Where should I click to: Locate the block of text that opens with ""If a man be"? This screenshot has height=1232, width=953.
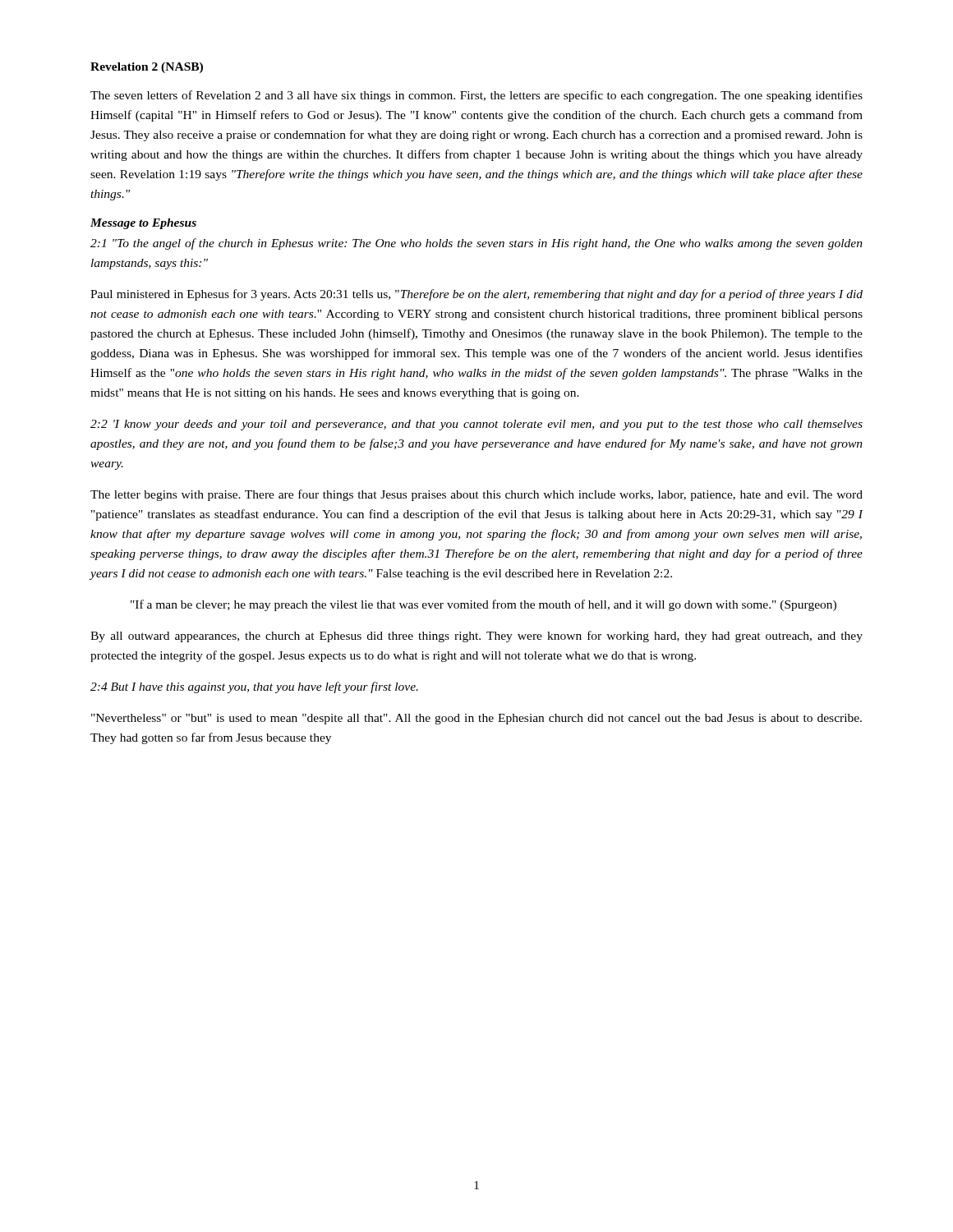click(483, 604)
